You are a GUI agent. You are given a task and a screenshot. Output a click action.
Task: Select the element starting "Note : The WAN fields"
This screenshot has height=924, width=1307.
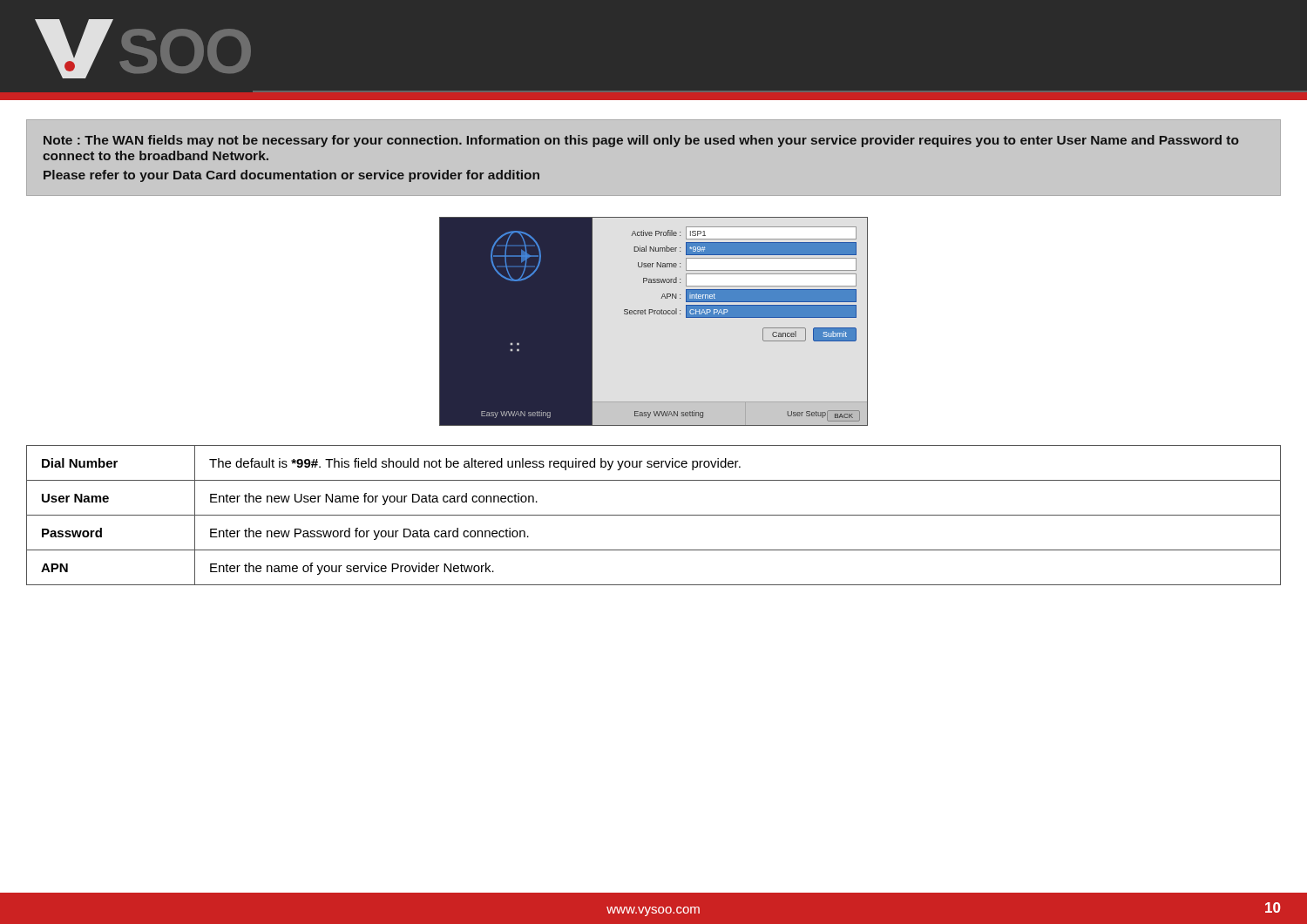point(641,141)
